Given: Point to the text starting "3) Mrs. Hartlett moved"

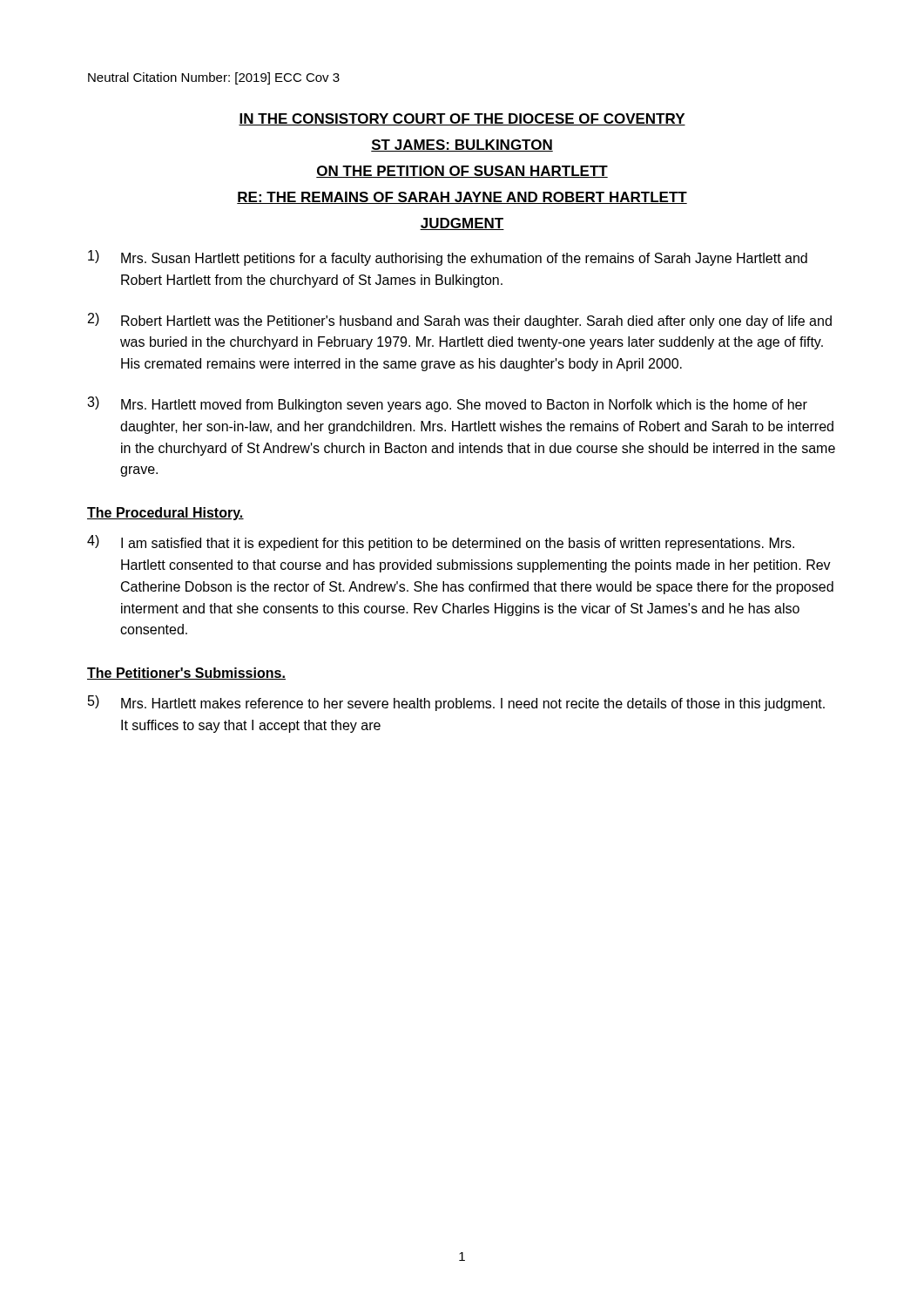Looking at the screenshot, I should pyautogui.click(x=462, y=438).
